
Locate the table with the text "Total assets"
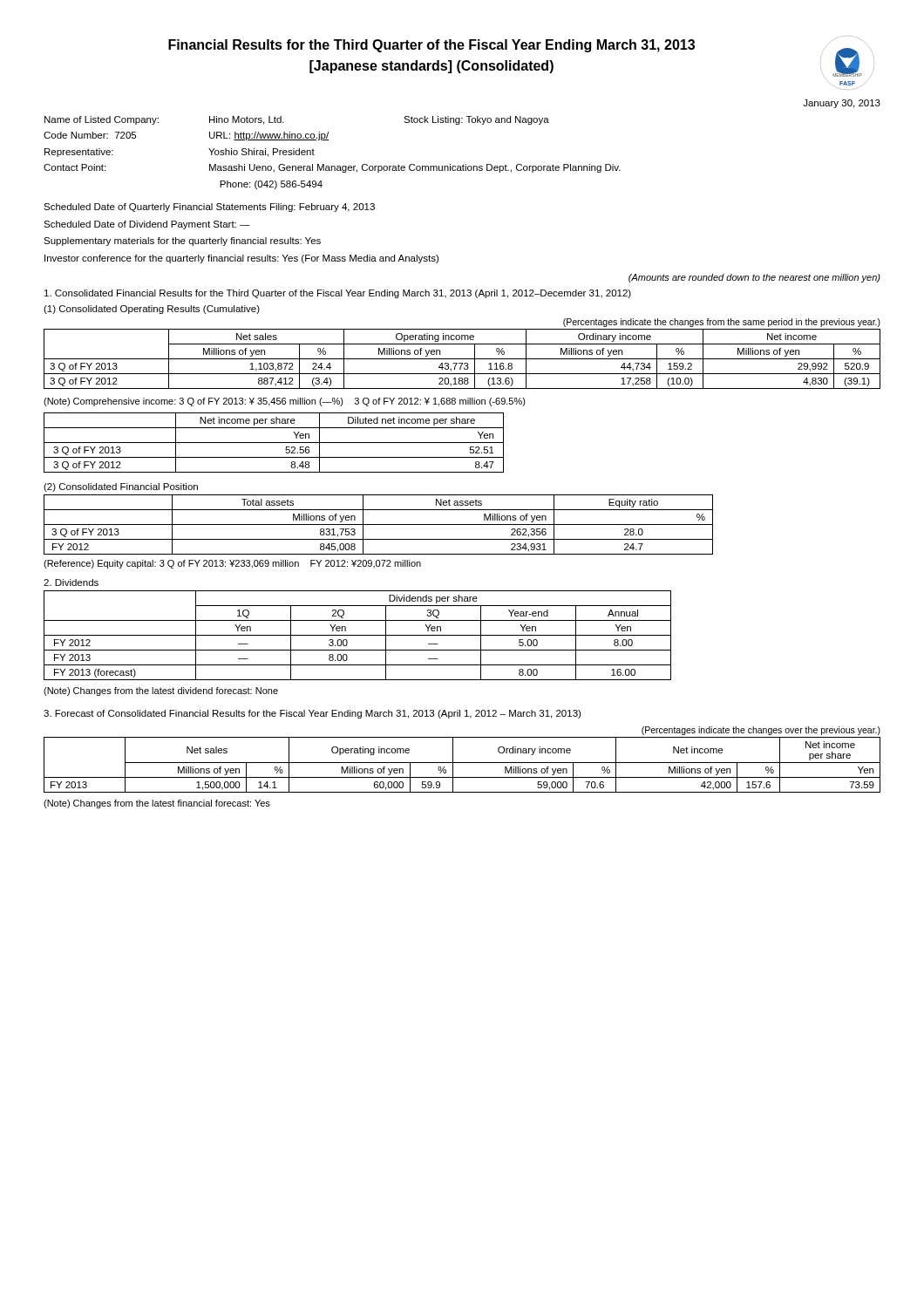[462, 524]
